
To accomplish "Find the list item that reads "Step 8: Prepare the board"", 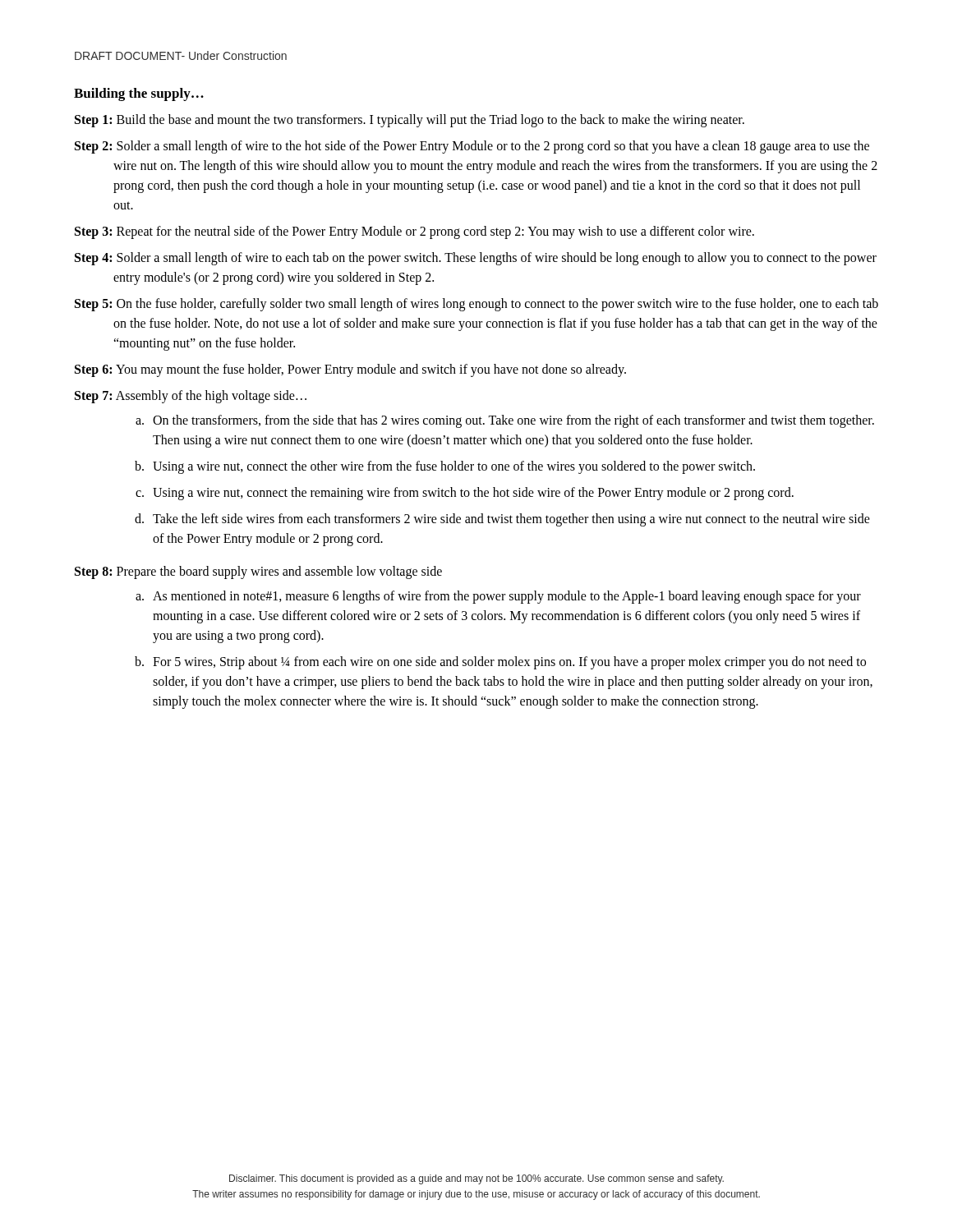I will point(258,572).
